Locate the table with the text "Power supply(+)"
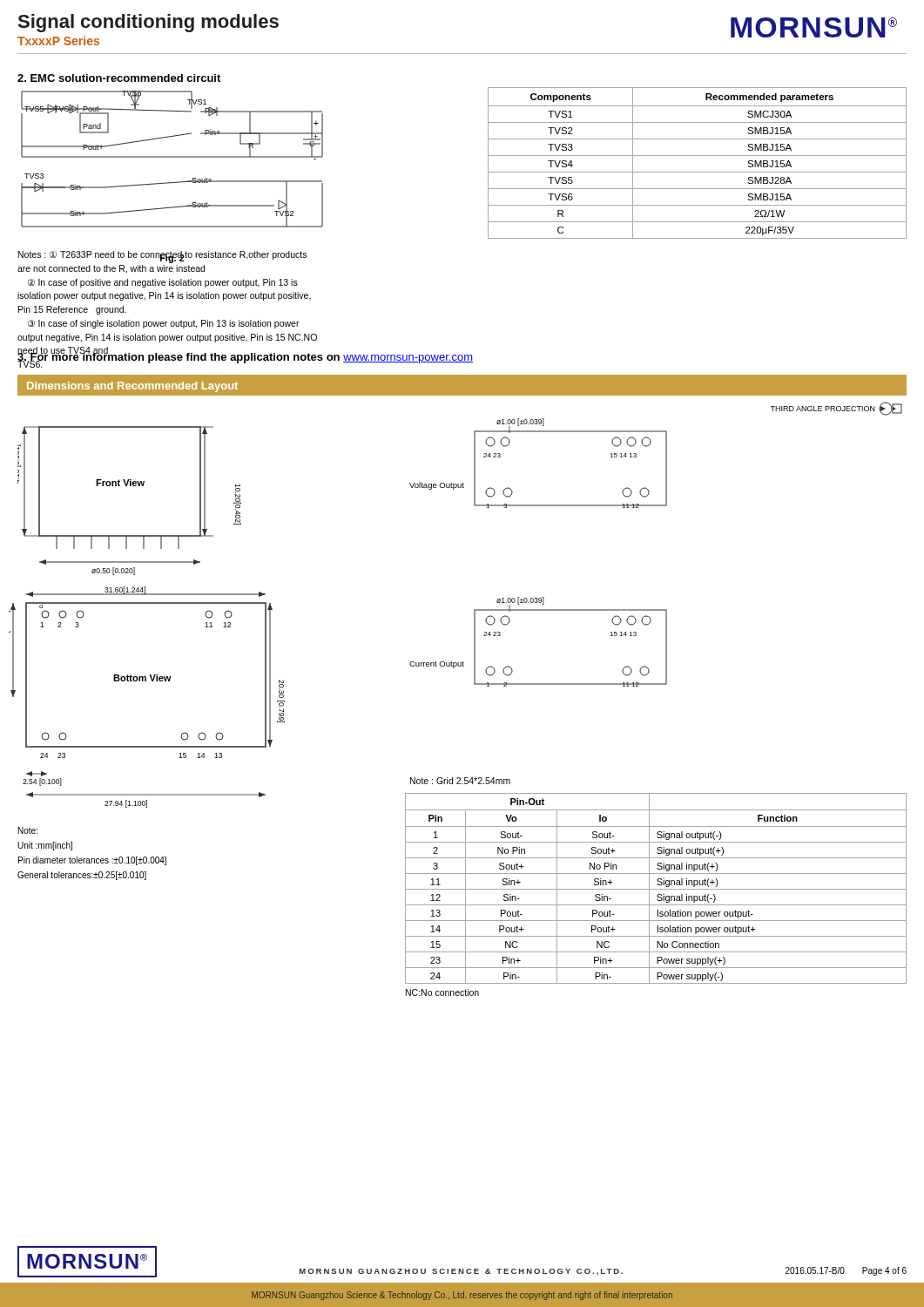Screen dimensions: 1307x924 (x=656, y=895)
